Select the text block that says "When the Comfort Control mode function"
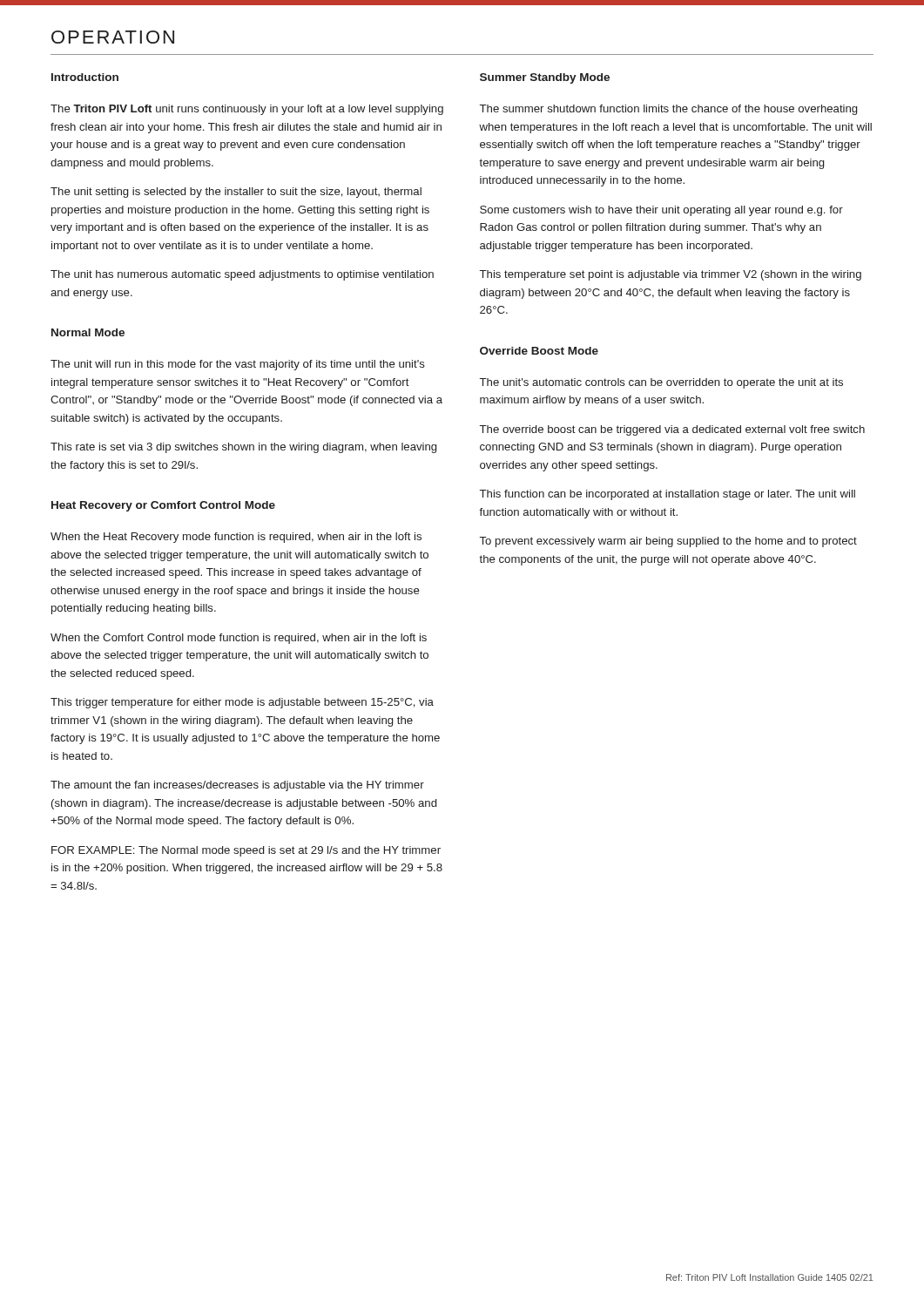Screen dimensions: 1307x924 point(248,656)
